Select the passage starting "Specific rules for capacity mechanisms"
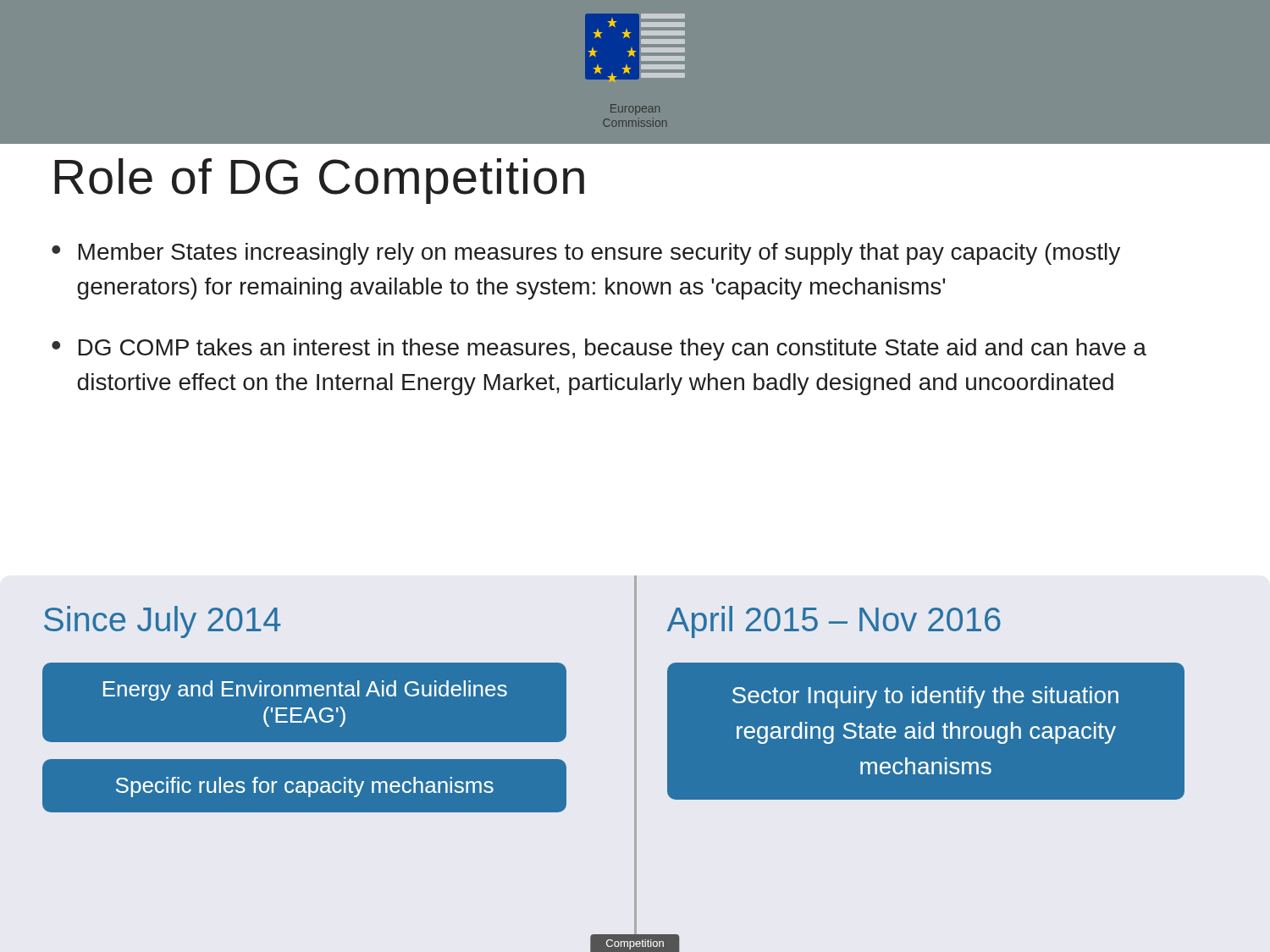Viewport: 1270px width, 952px height. coord(304,785)
